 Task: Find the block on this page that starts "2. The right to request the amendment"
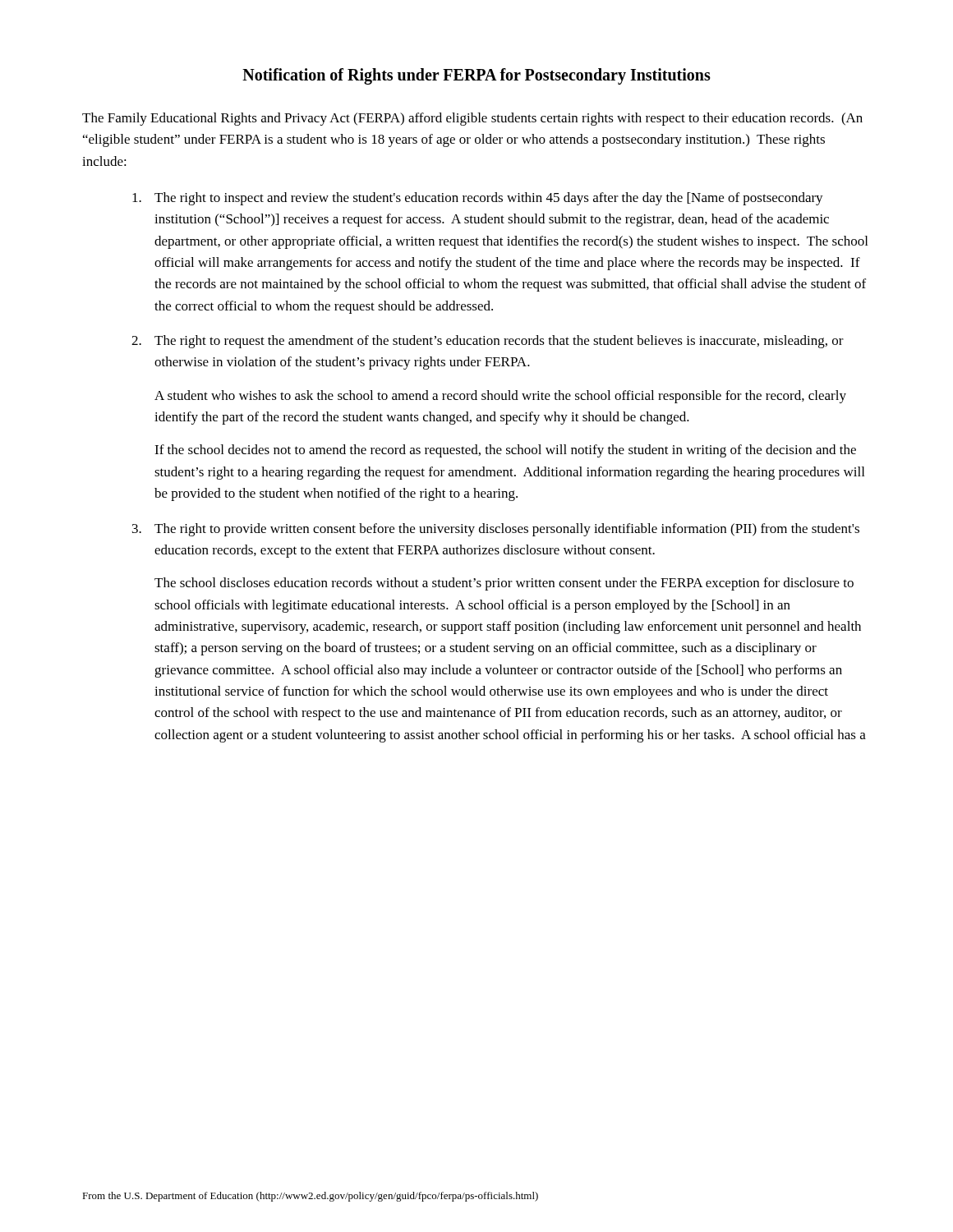coord(501,418)
